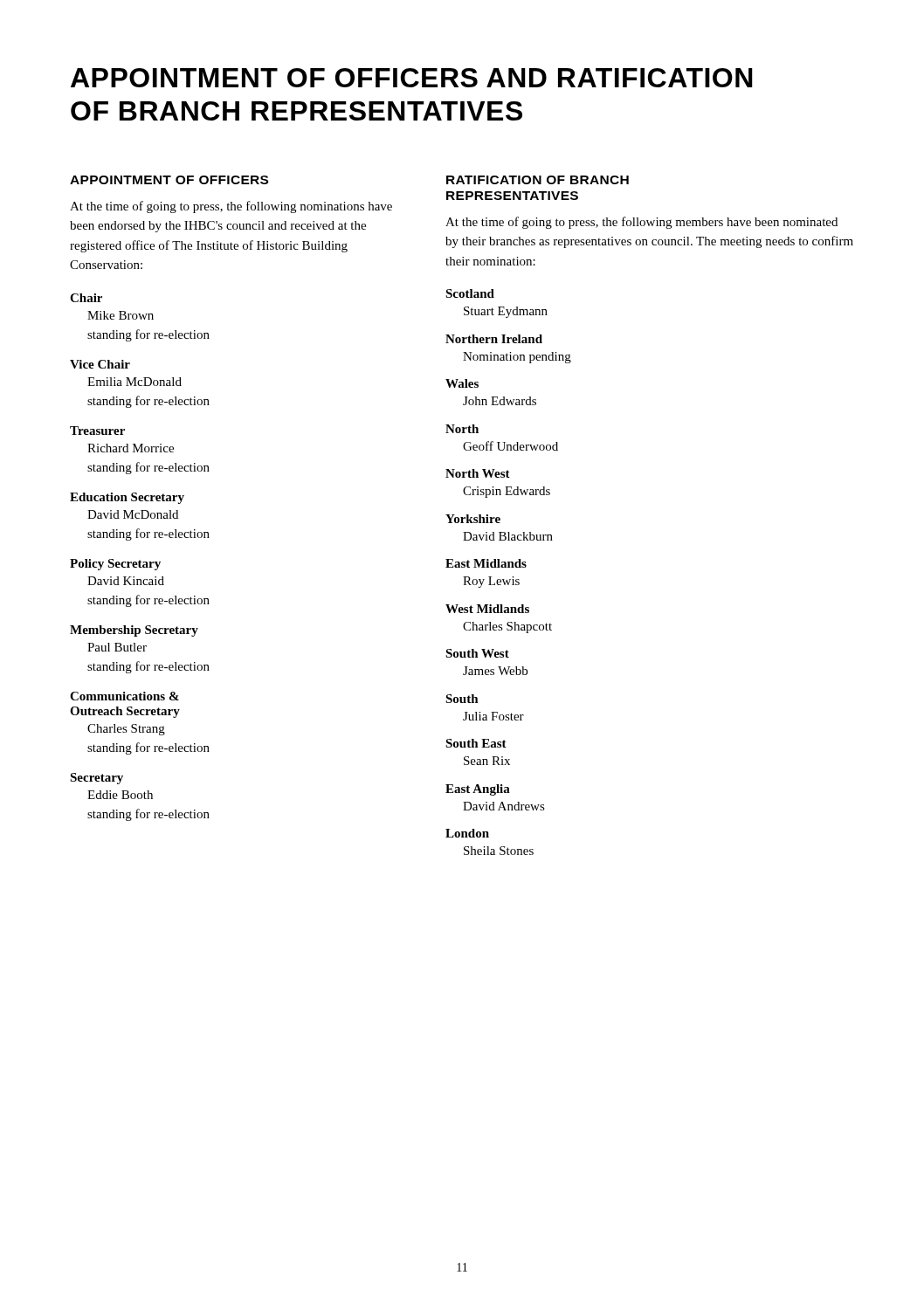This screenshot has width=924, height=1310.
Task: Locate the section header containing "APPOINTMENT OF OFFICERS"
Action: 231,180
